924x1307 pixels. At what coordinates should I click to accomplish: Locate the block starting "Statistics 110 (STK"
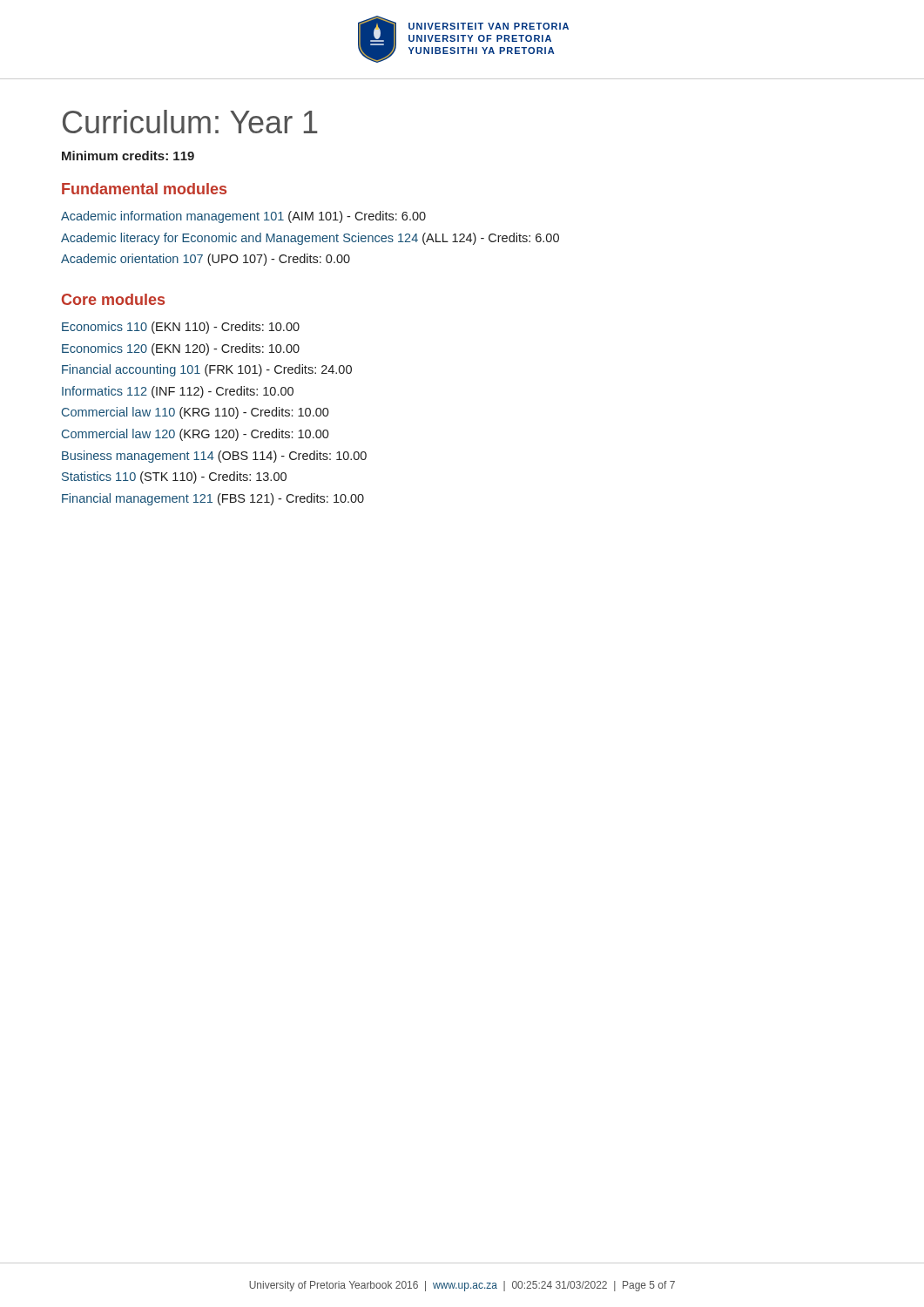(174, 477)
